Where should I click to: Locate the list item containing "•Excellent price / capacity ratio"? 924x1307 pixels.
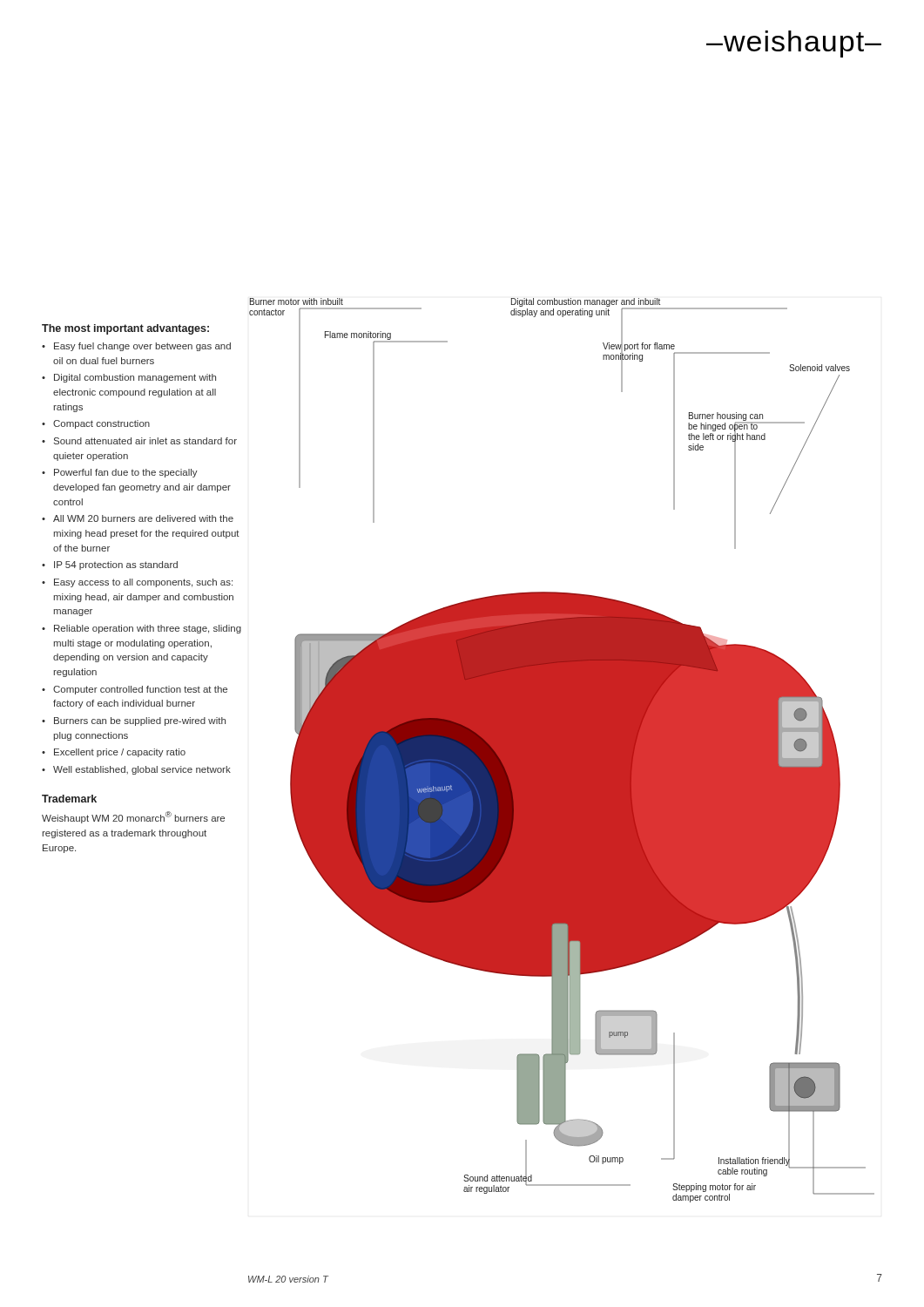pos(142,753)
